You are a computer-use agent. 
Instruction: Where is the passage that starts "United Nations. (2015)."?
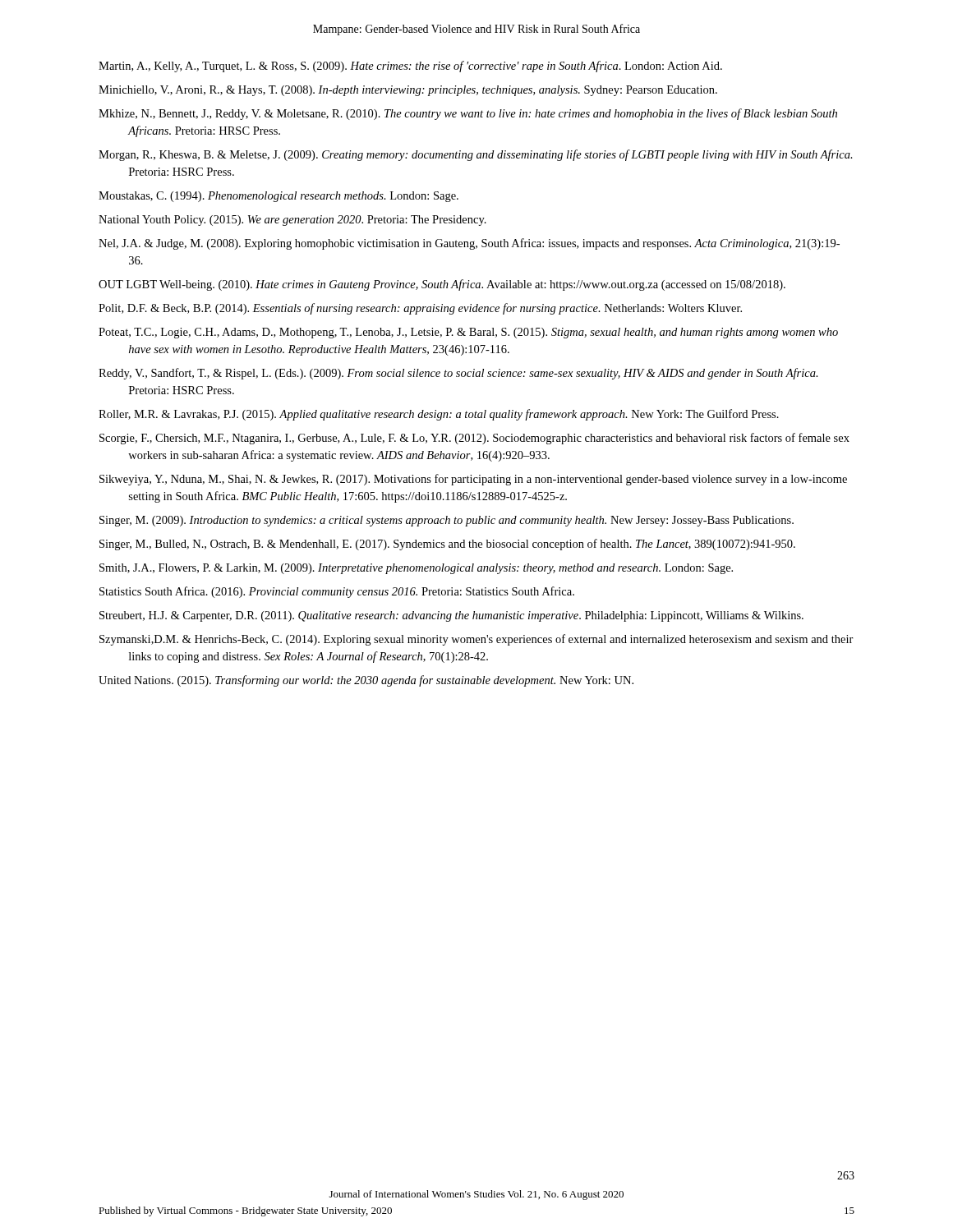coord(366,680)
